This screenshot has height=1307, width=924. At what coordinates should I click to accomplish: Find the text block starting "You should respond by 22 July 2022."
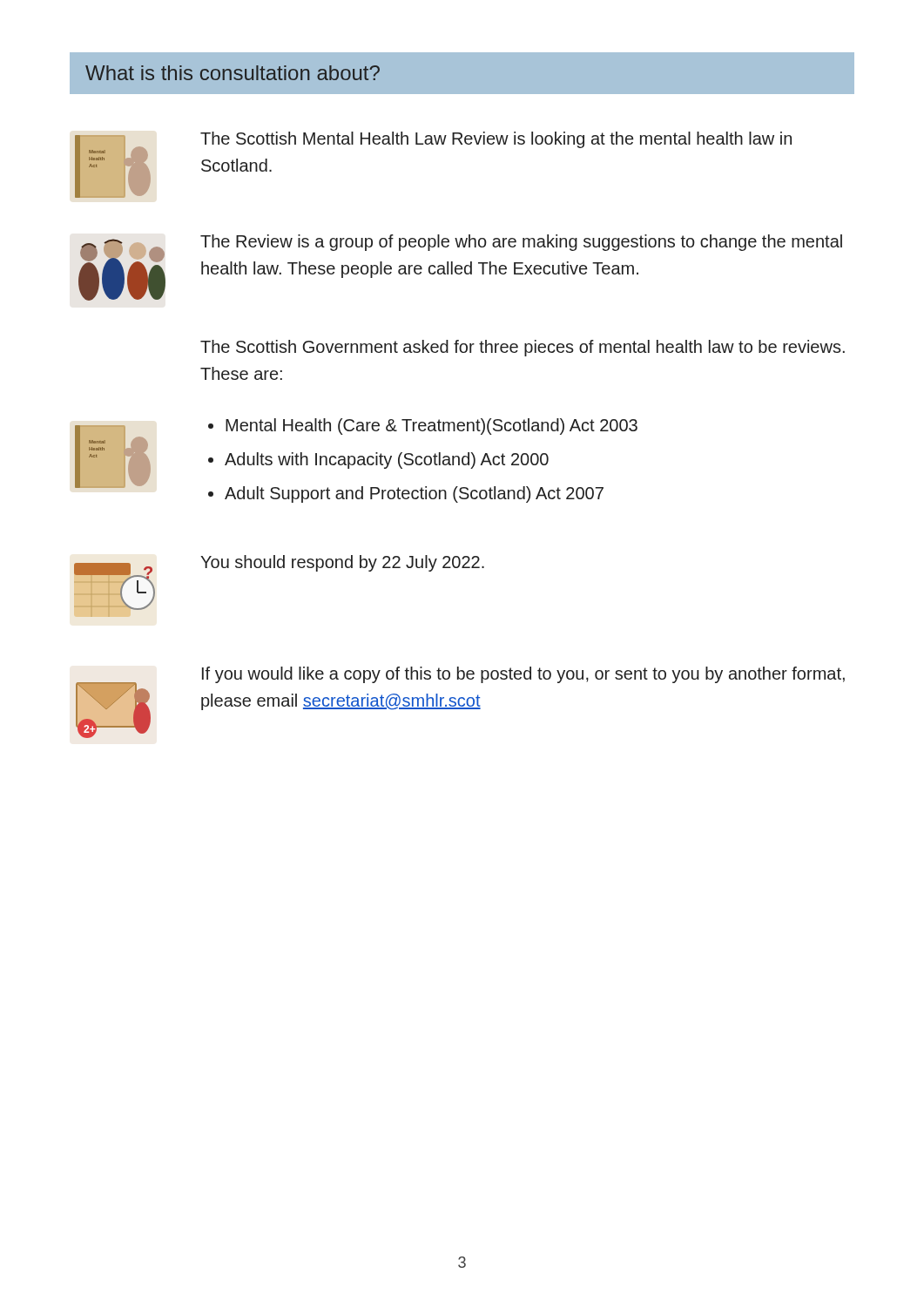point(343,562)
